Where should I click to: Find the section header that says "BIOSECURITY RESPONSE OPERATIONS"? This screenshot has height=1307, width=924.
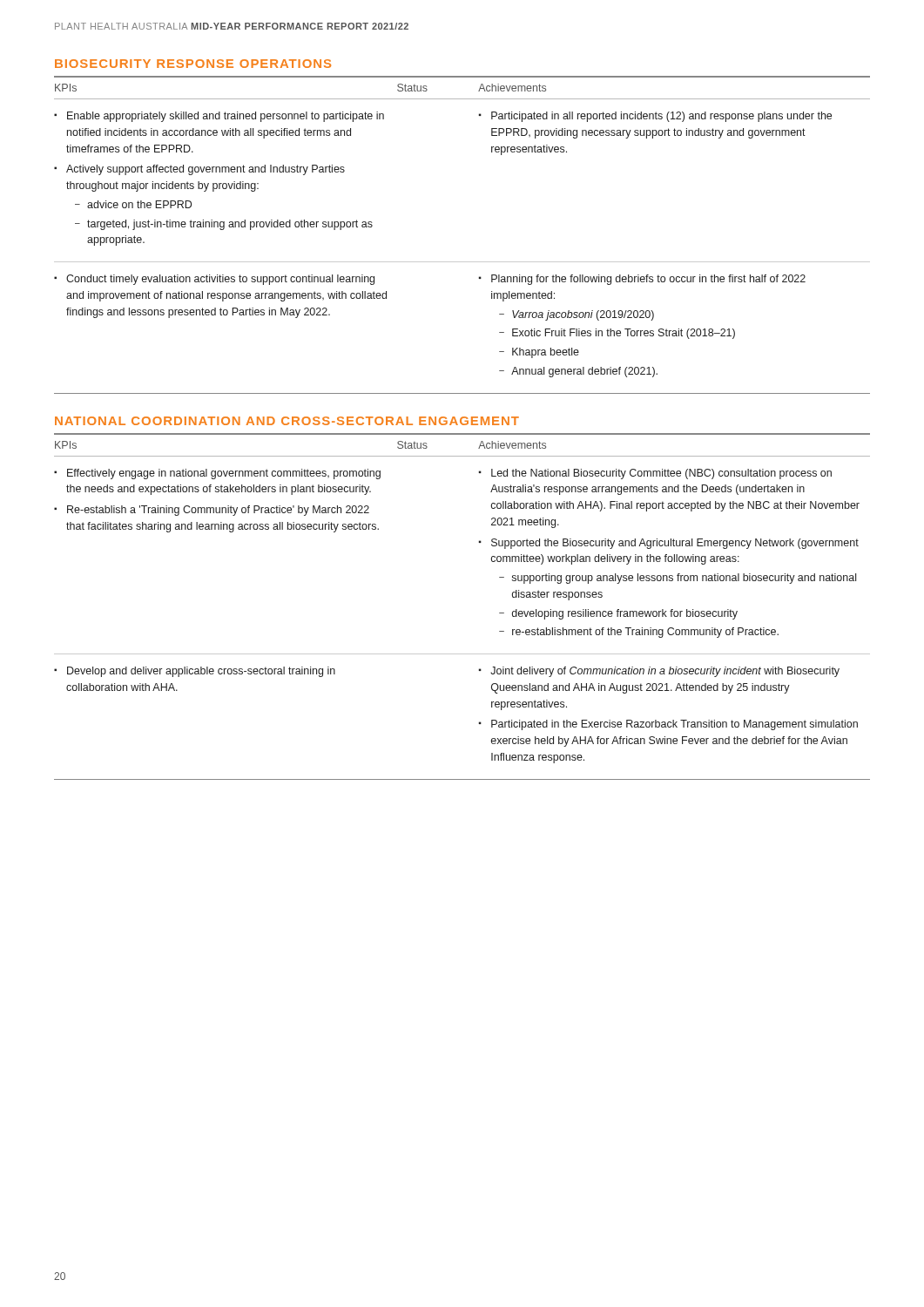tap(193, 63)
